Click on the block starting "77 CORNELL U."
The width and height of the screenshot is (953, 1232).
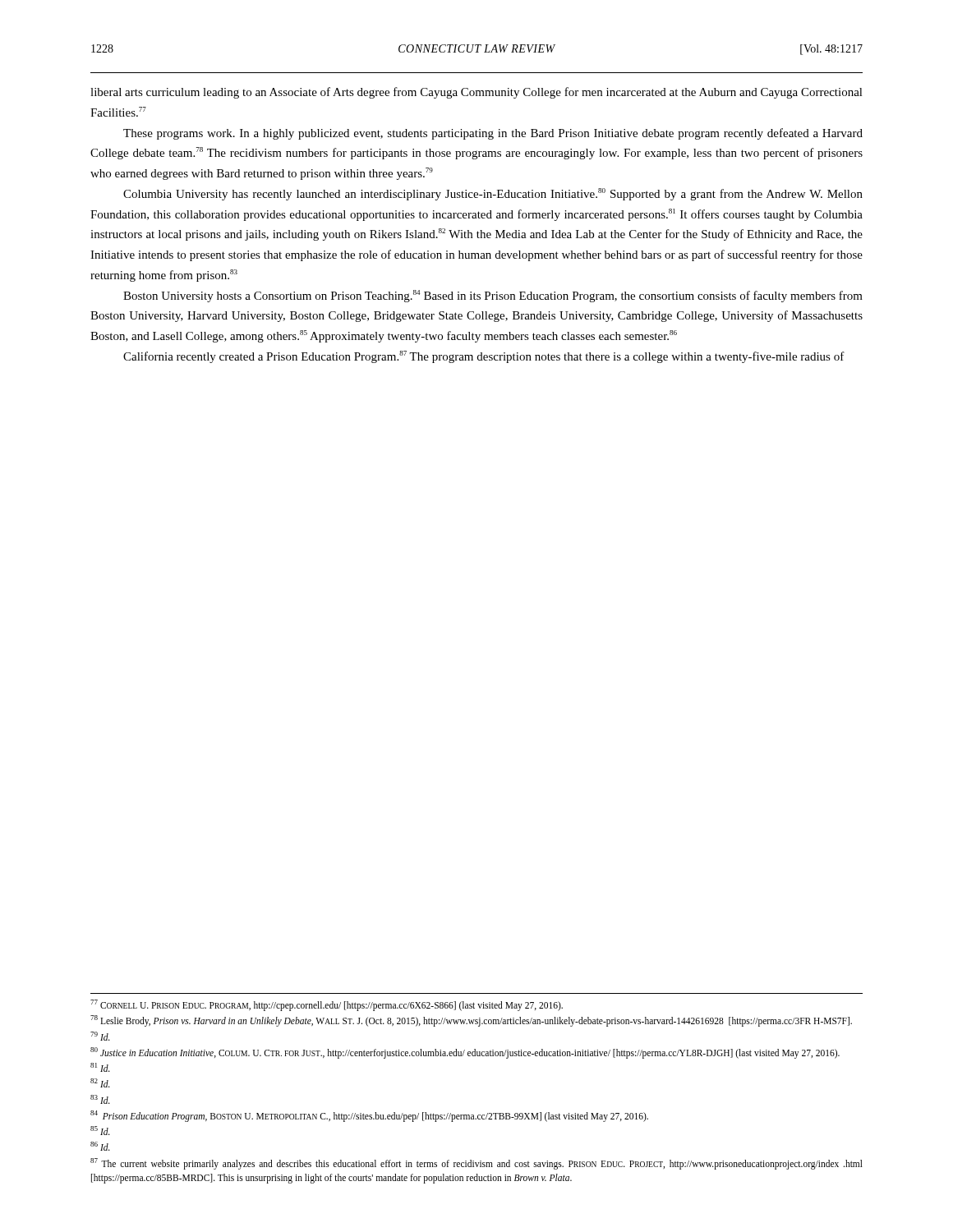click(327, 1005)
